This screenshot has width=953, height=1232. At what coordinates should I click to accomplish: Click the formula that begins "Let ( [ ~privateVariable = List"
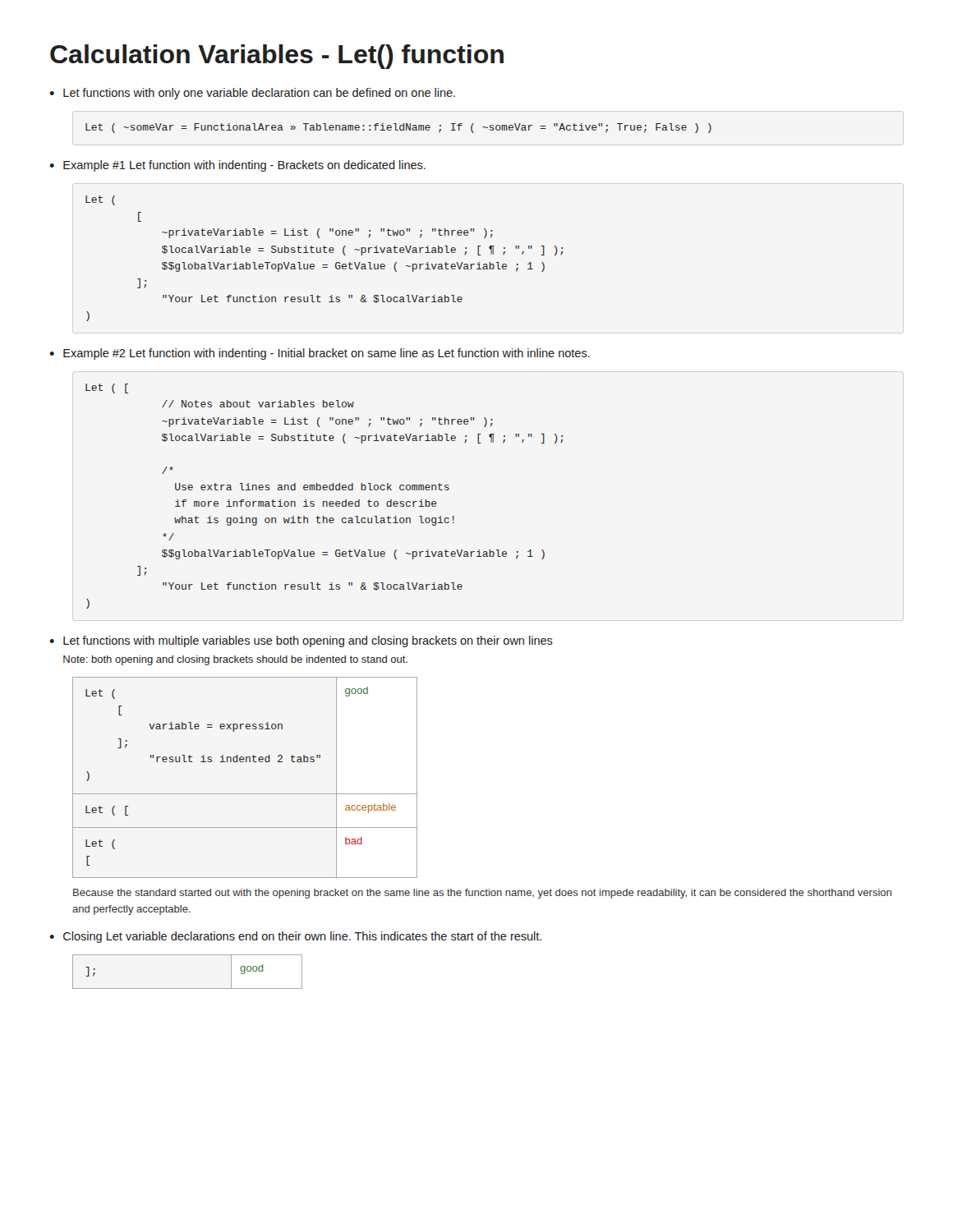[488, 258]
